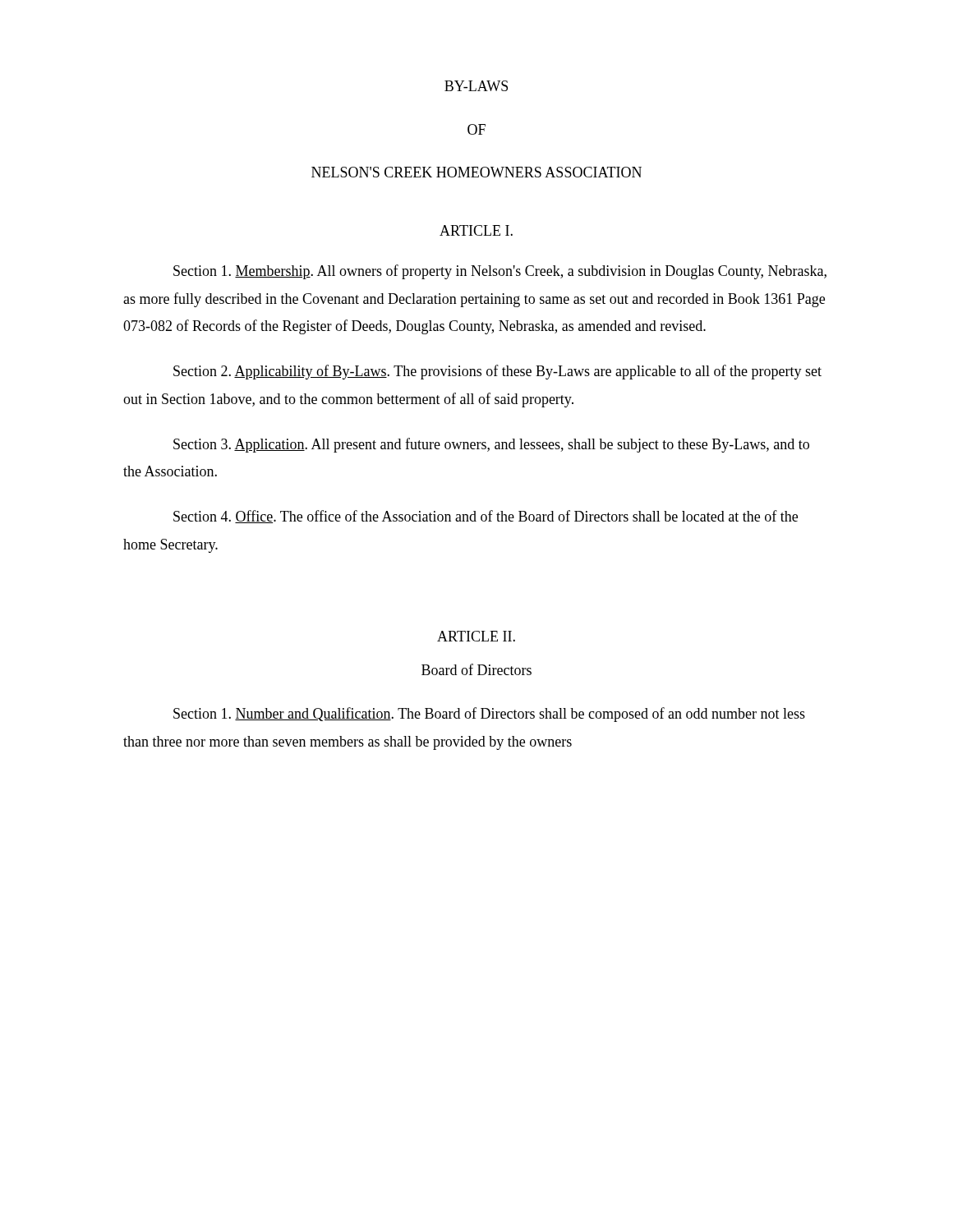Locate the title containing "NELSON'S CREEK HOMEOWNERS ASSOCIATION"
953x1232 pixels.
coord(476,173)
